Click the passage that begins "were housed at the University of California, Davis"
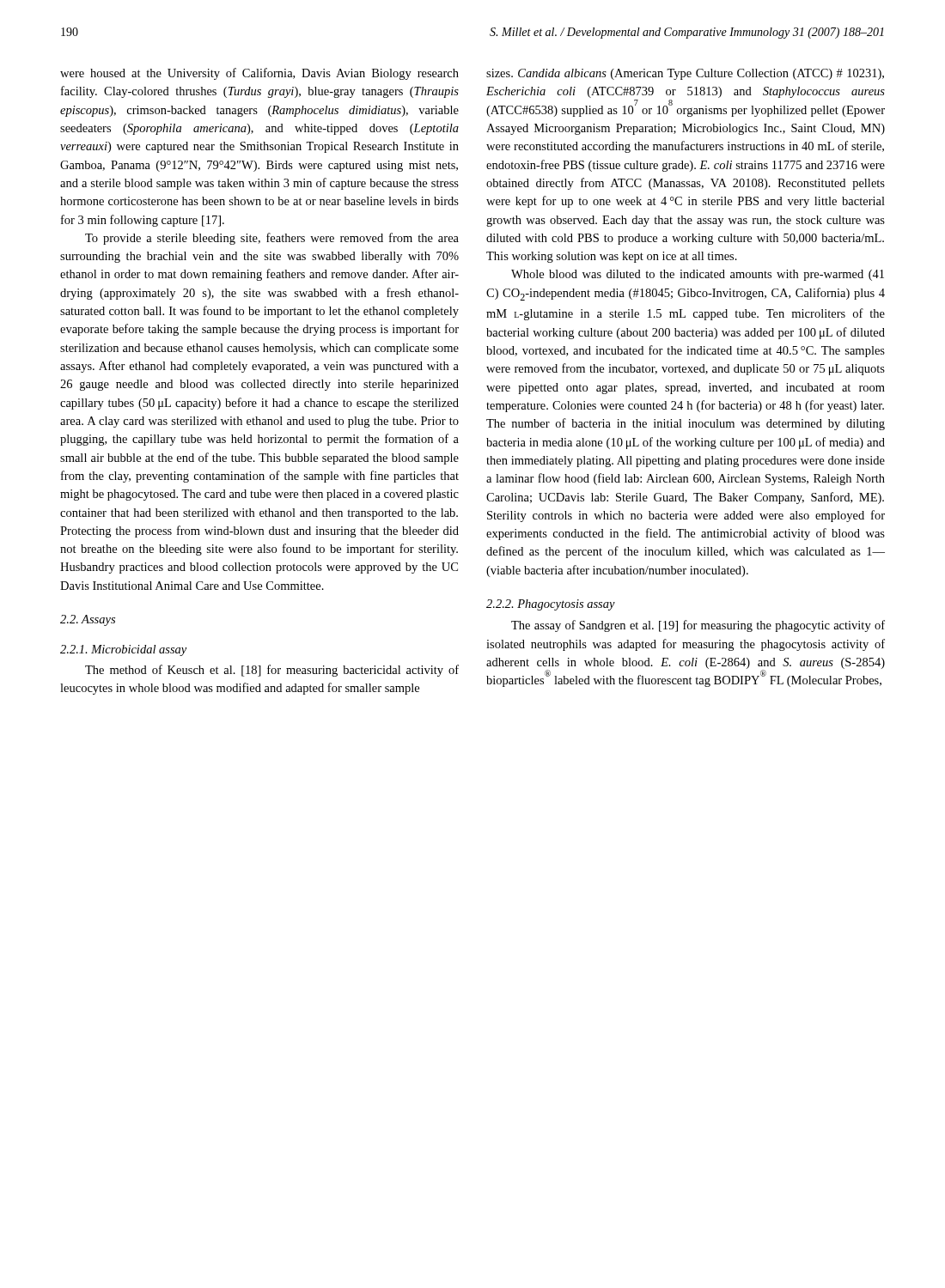 (x=259, y=147)
